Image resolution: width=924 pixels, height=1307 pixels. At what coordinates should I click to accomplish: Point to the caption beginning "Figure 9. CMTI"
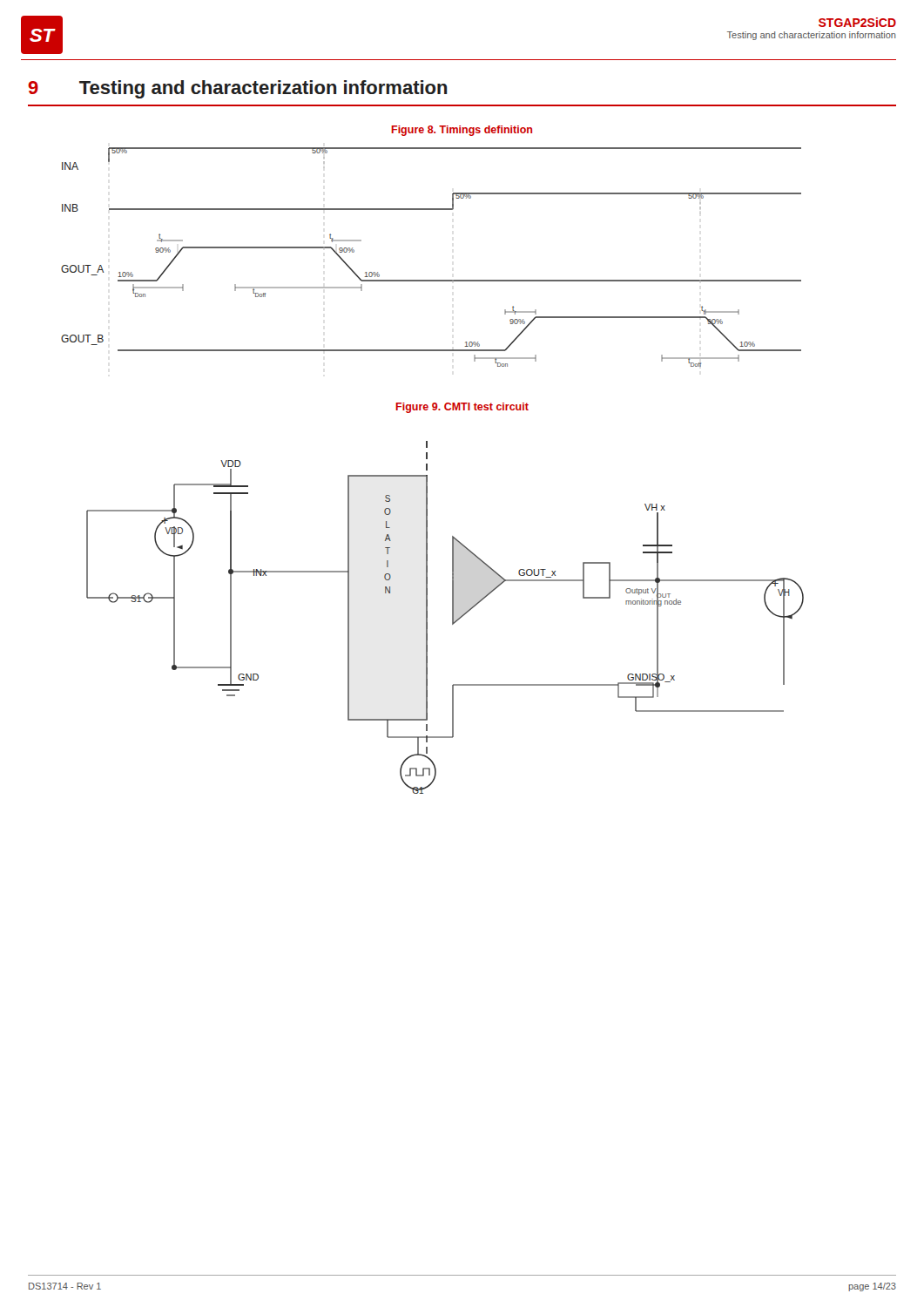[462, 407]
